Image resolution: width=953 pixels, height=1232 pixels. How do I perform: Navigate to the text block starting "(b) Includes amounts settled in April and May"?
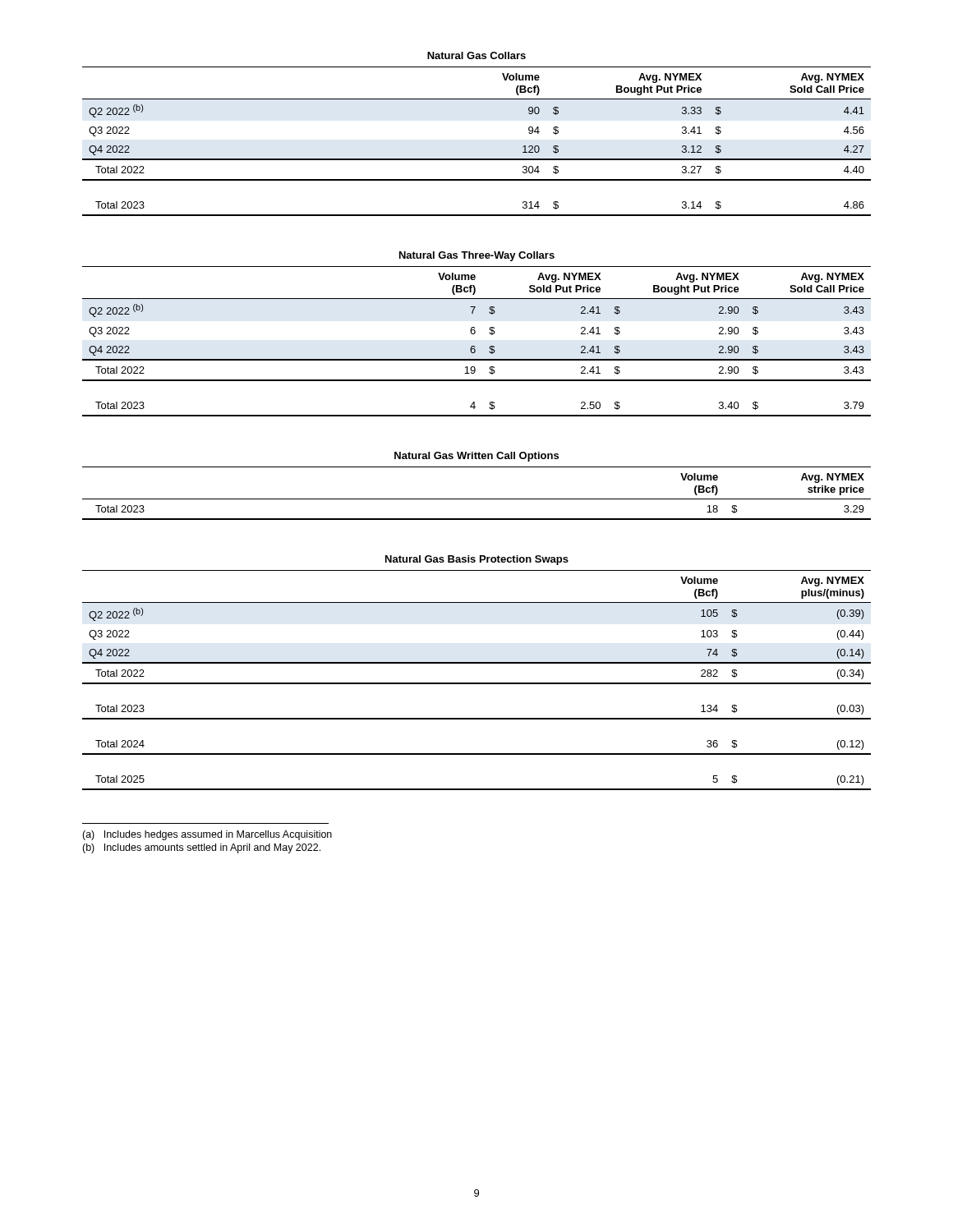click(201, 848)
